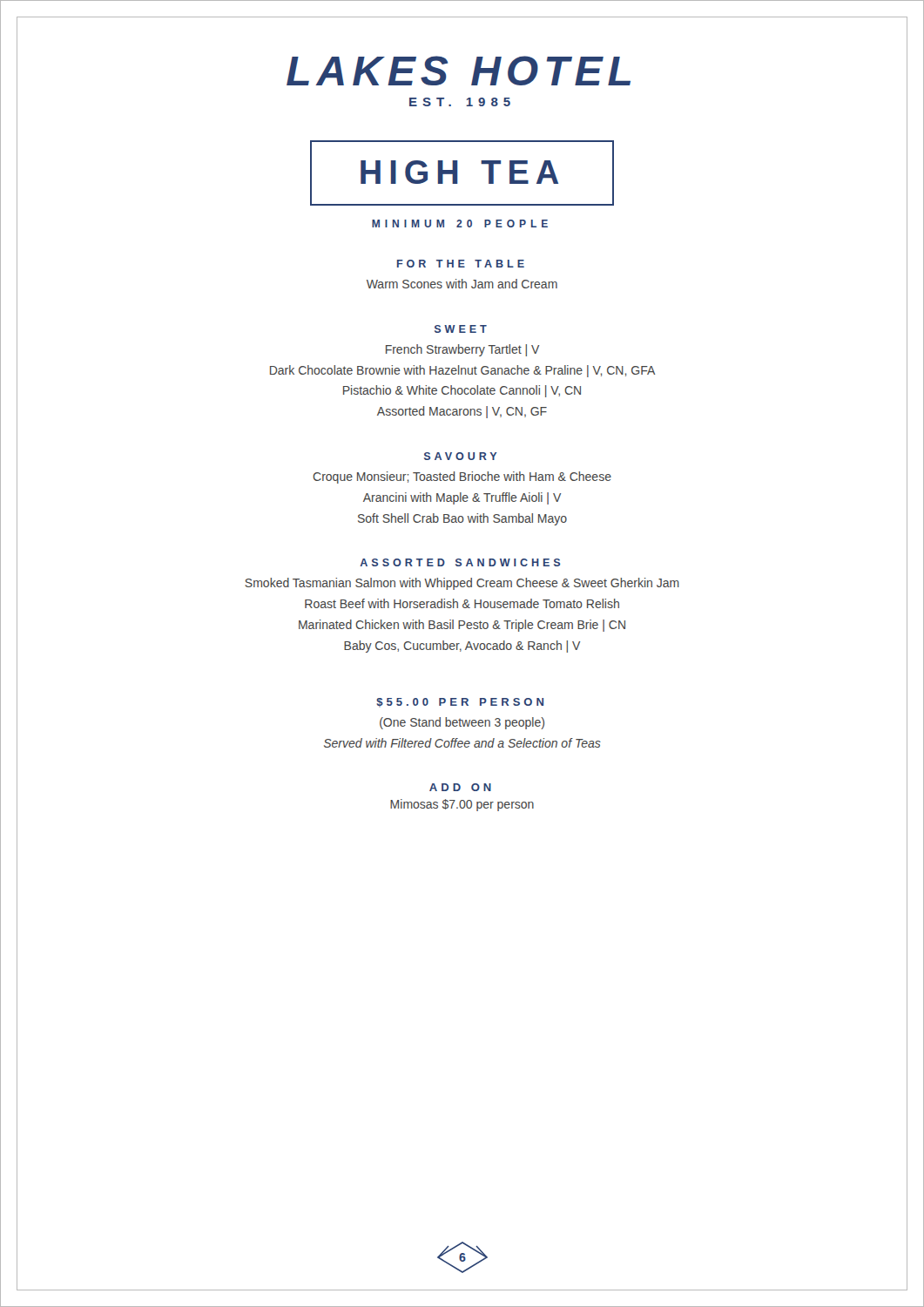Click the passage that begins "French Strawberry Tartlet | V Dark Chocolate"
This screenshot has height=1307, width=924.
click(x=462, y=380)
